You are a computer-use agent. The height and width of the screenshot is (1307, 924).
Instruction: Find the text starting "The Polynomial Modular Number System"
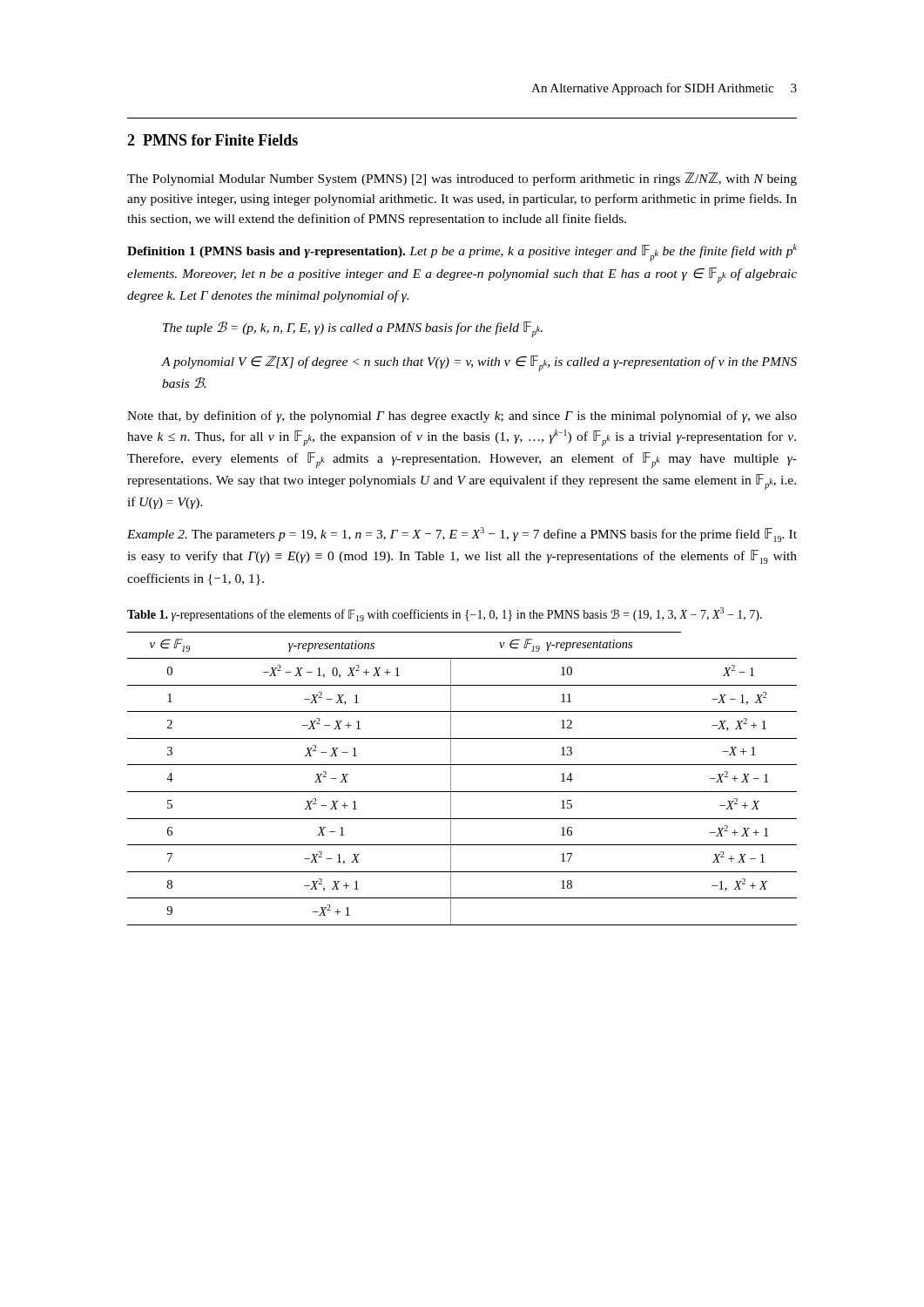(x=462, y=198)
